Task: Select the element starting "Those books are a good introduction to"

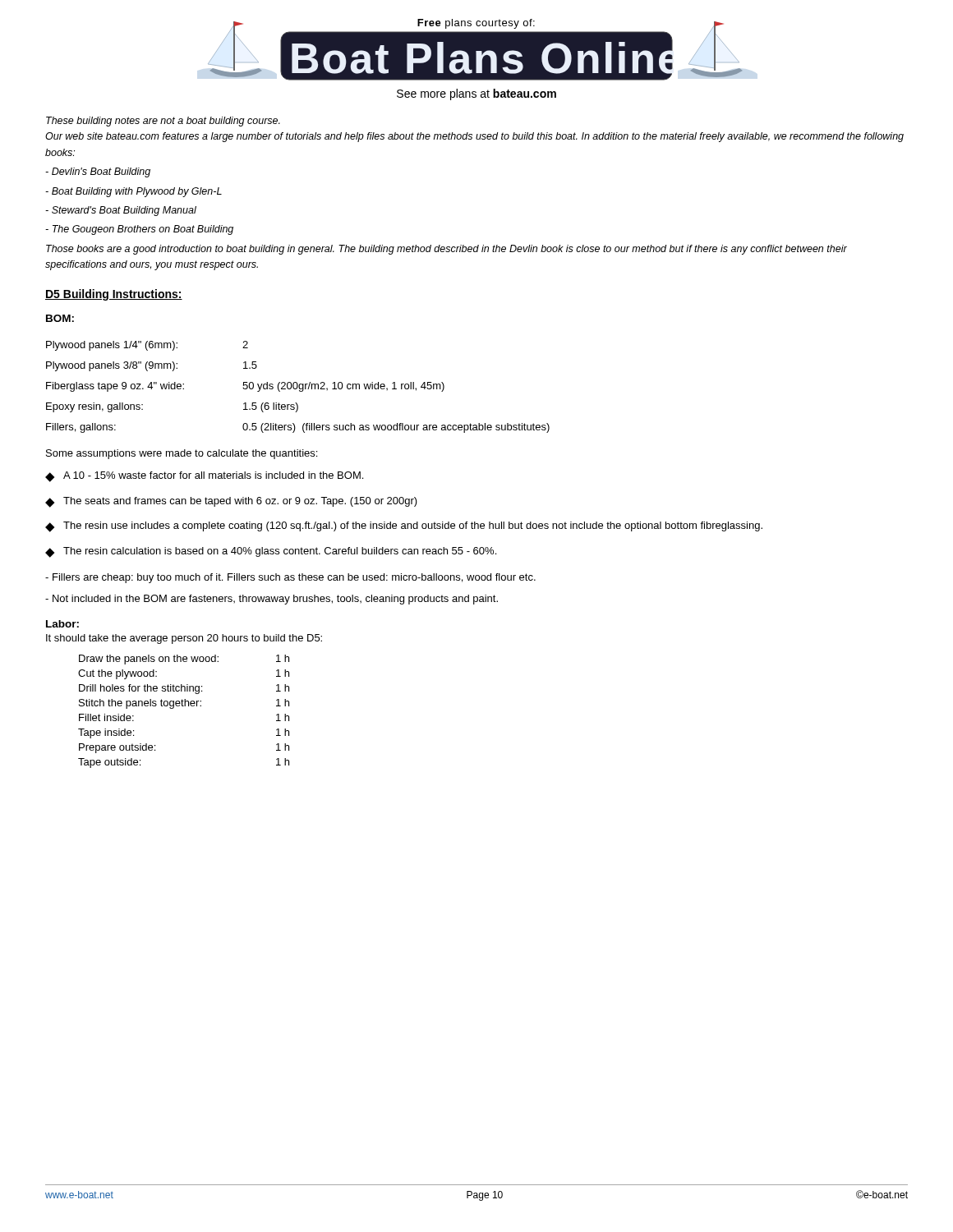Action: (446, 257)
